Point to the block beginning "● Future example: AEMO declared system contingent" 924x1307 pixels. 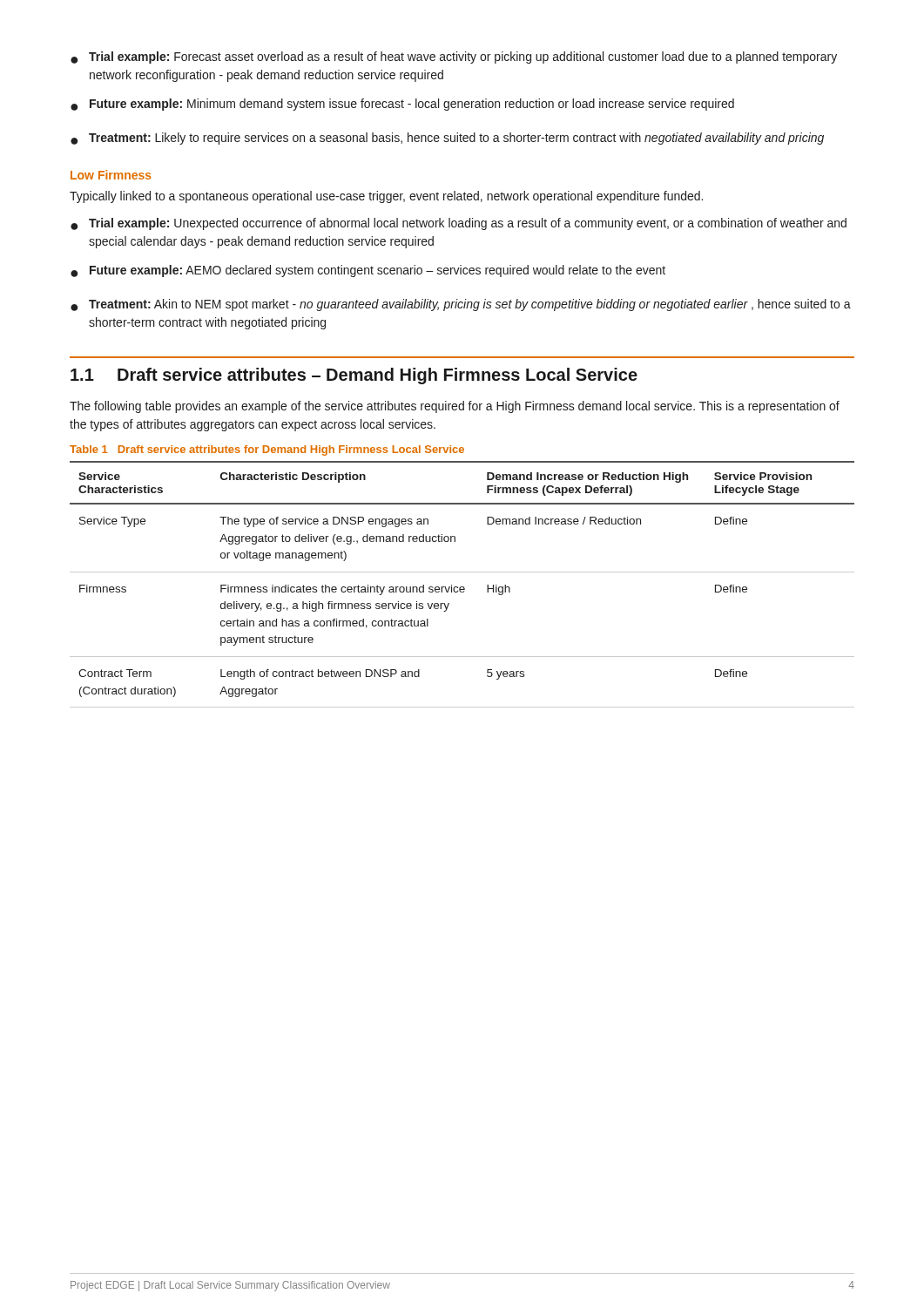click(x=462, y=273)
